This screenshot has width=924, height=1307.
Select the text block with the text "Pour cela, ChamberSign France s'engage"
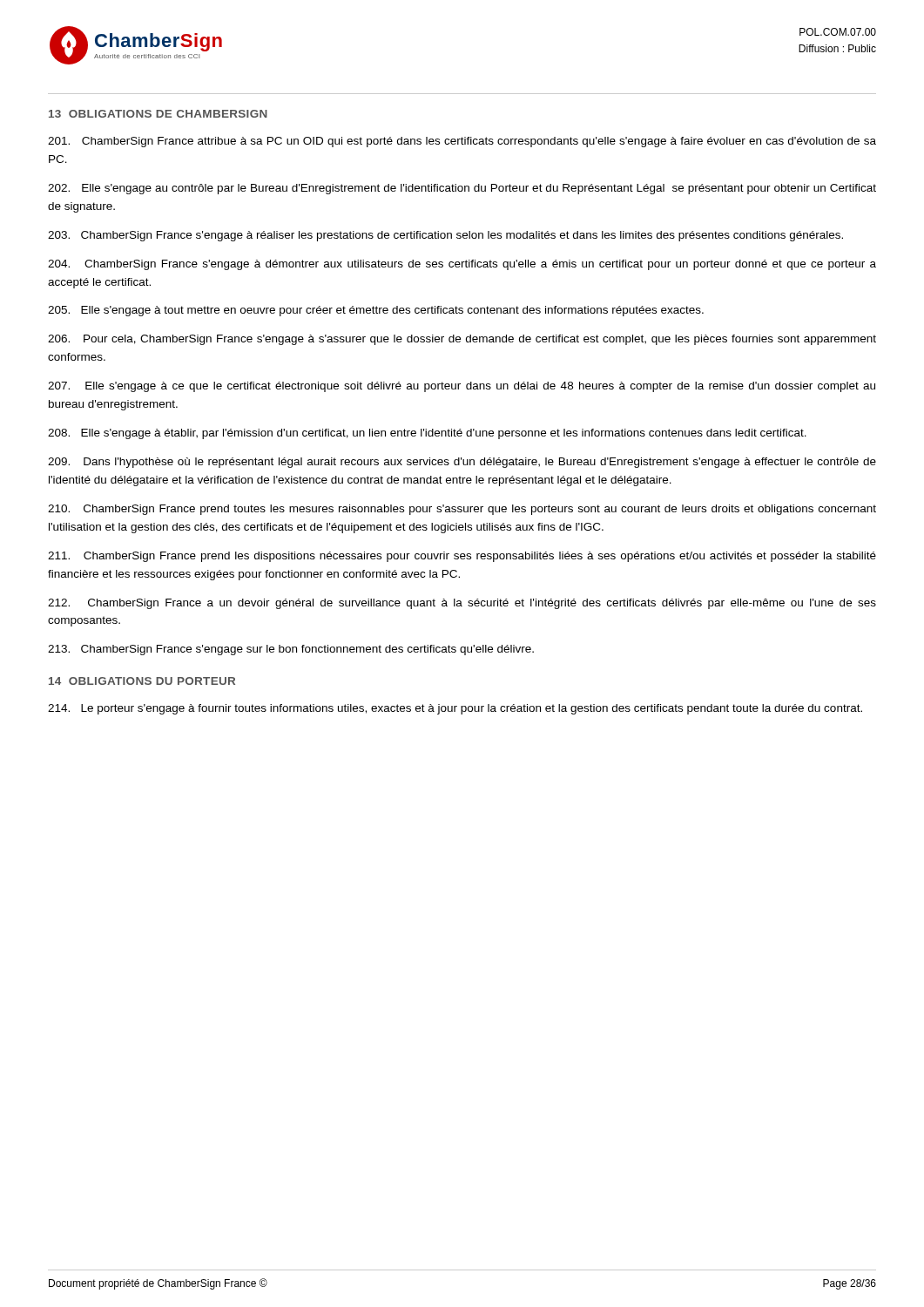[x=462, y=348]
